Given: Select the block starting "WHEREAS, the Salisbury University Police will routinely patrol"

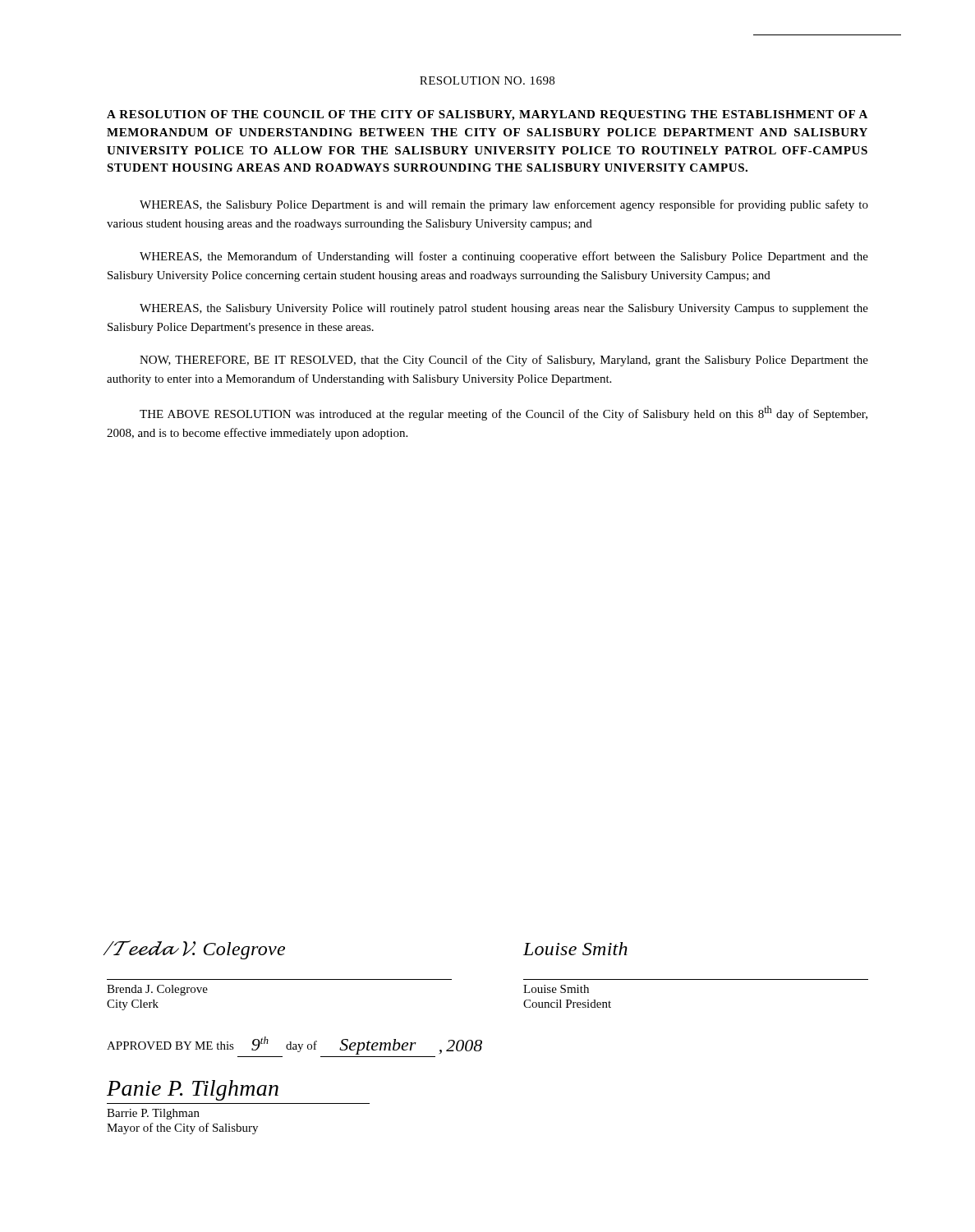Looking at the screenshot, I should tap(488, 317).
